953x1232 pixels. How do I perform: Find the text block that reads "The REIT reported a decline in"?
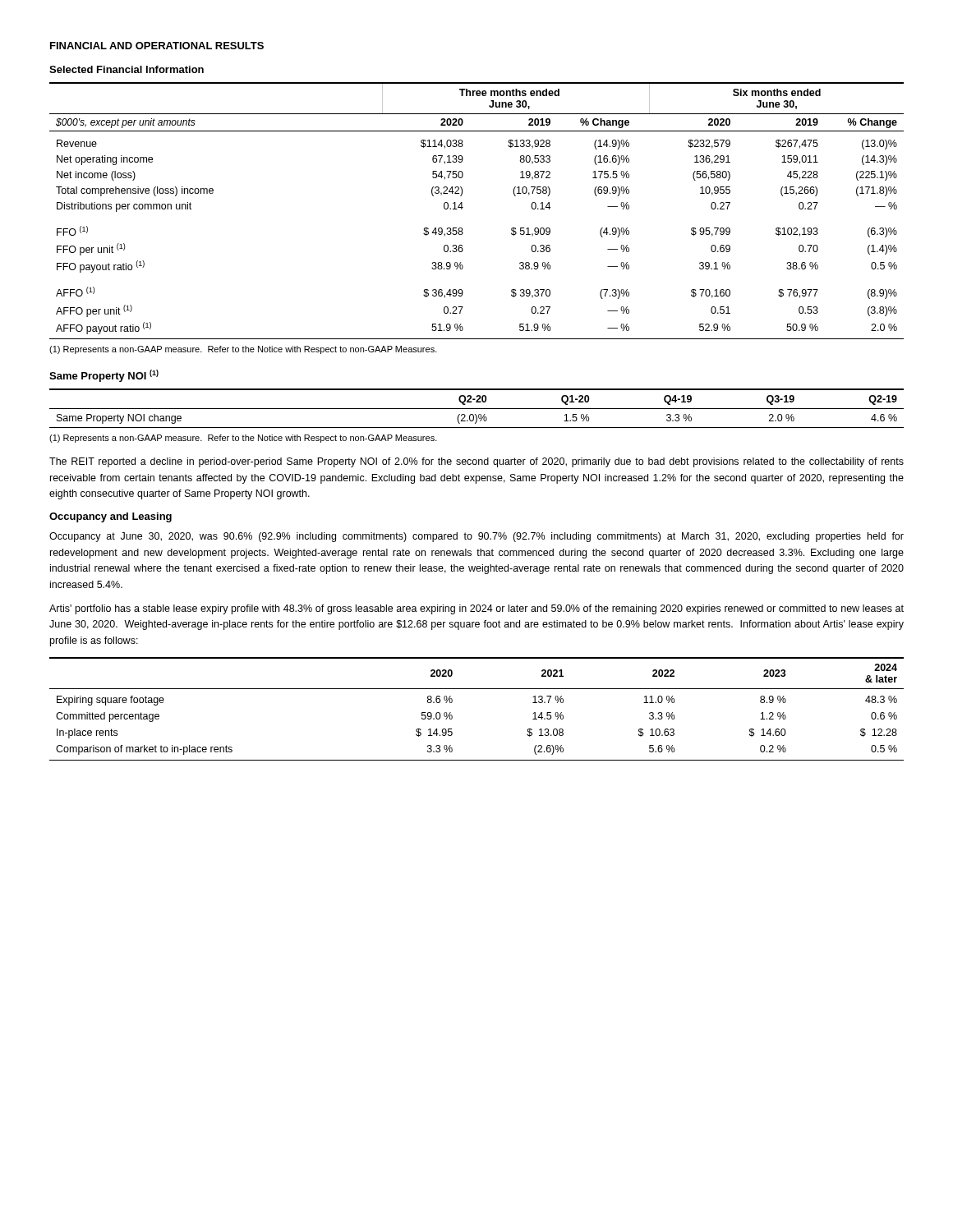(476, 478)
